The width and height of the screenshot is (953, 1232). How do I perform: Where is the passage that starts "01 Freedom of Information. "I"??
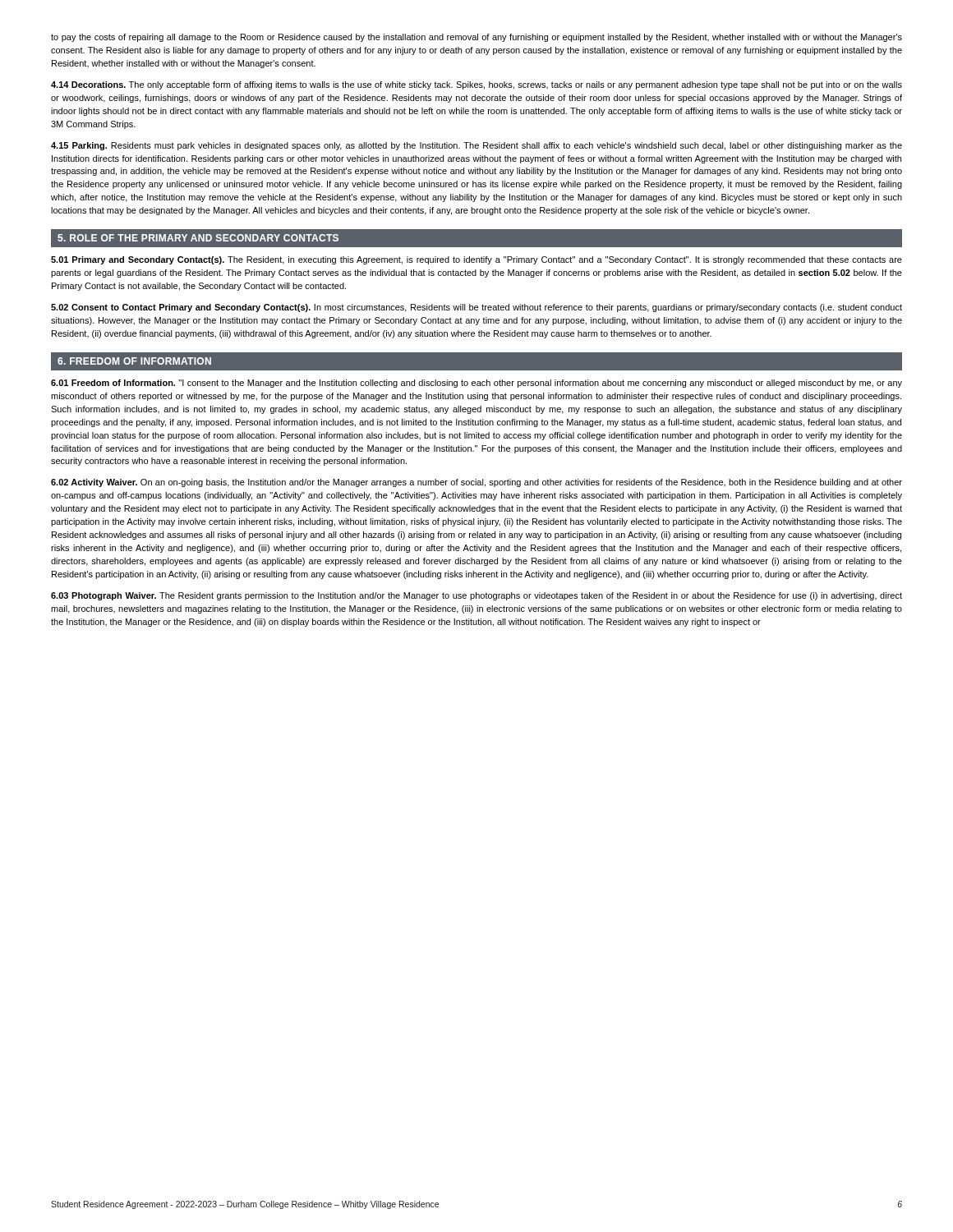[x=476, y=423]
